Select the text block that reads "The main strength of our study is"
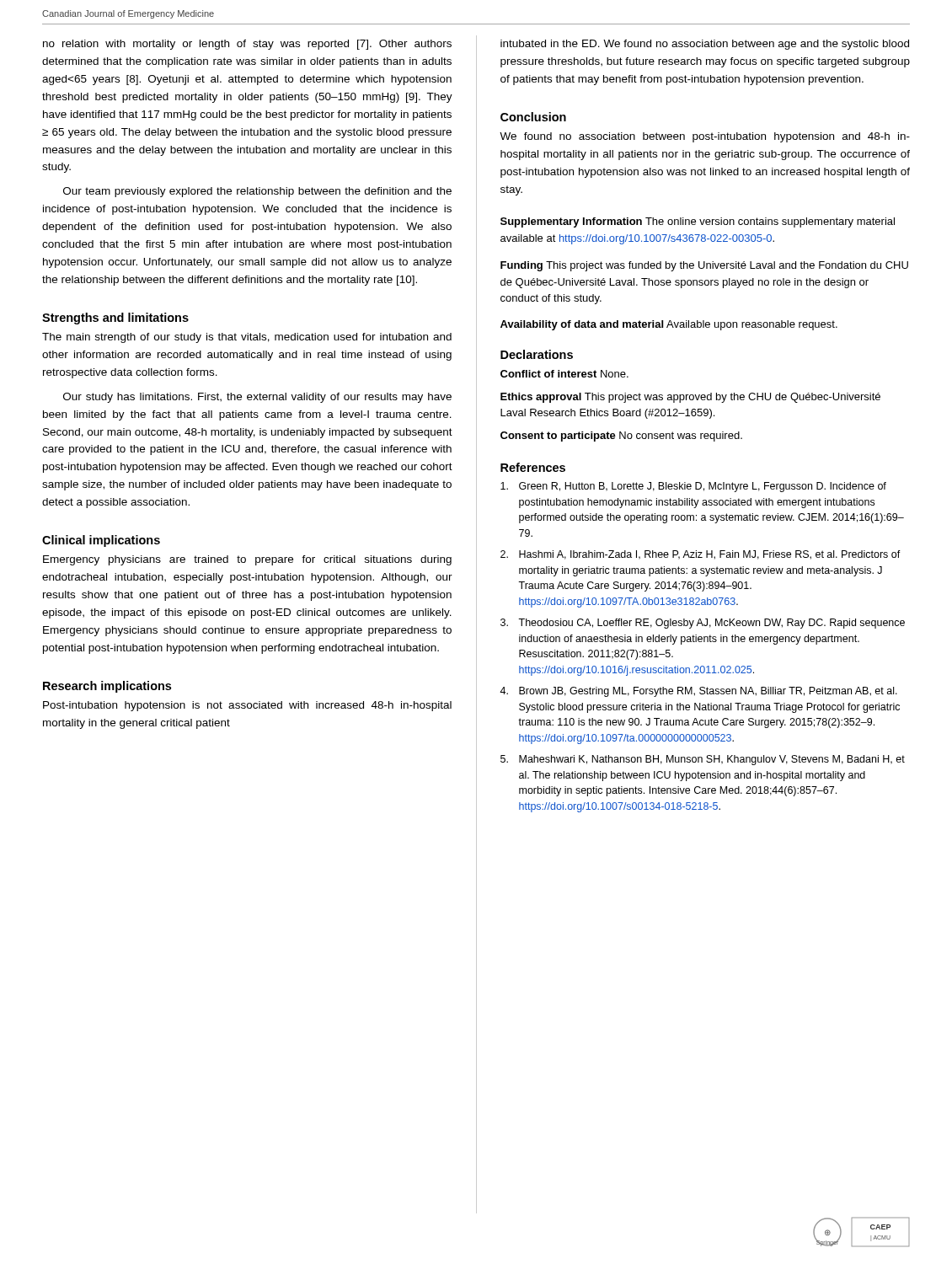The width and height of the screenshot is (952, 1264). pyautogui.click(x=247, y=420)
